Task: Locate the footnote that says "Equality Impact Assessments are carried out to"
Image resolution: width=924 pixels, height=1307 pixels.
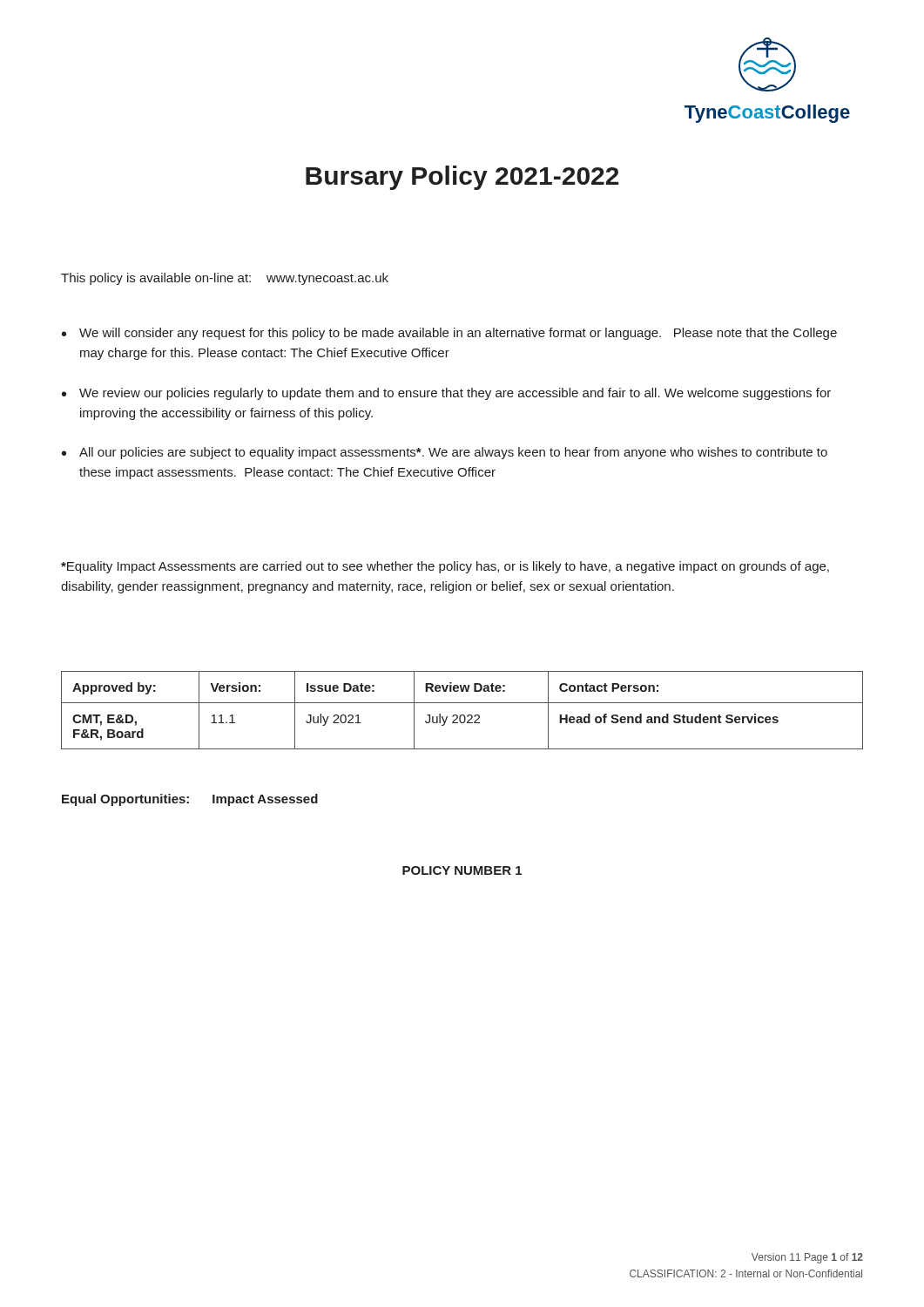Action: click(x=445, y=576)
